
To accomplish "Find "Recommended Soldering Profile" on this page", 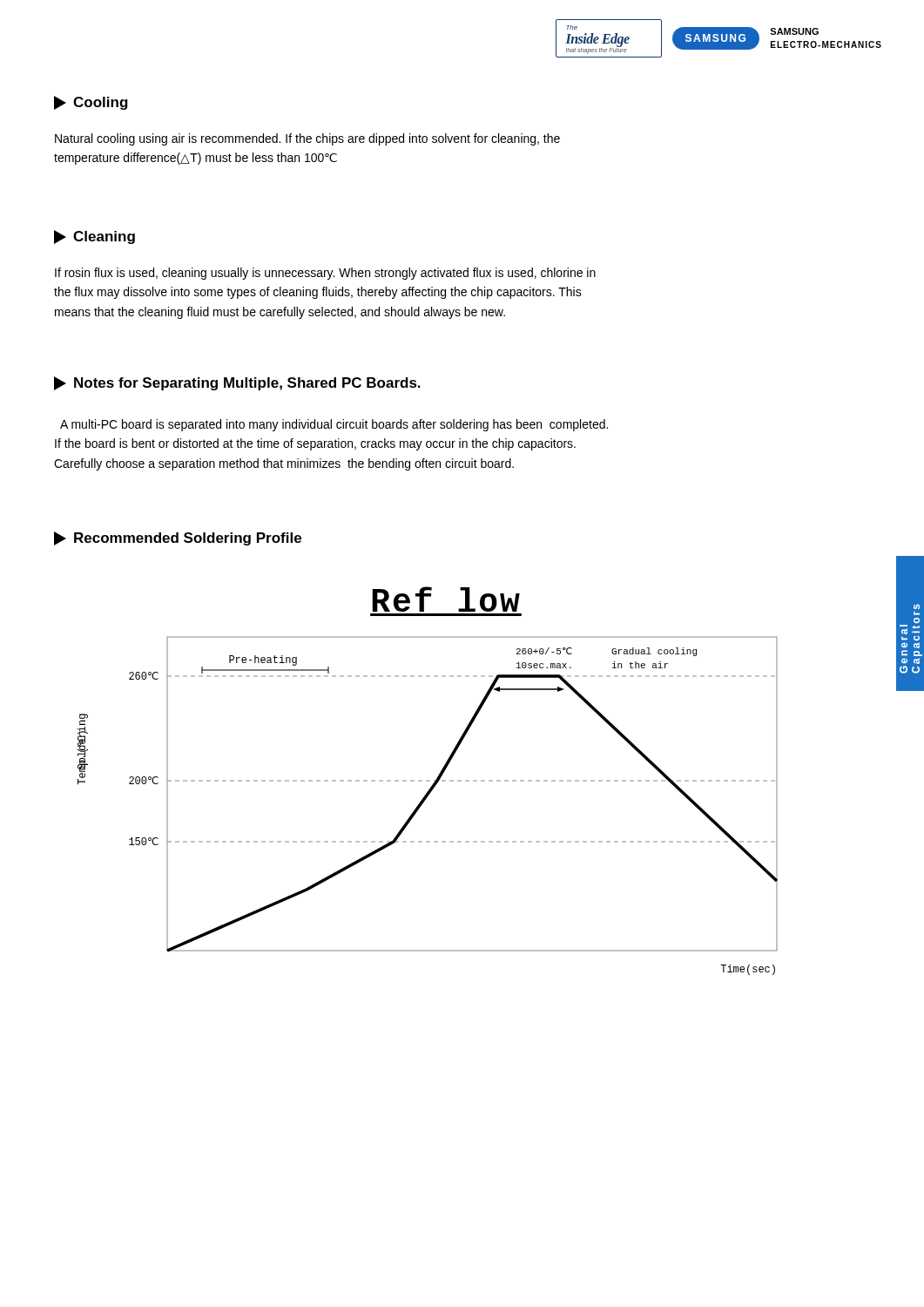I will (178, 538).
